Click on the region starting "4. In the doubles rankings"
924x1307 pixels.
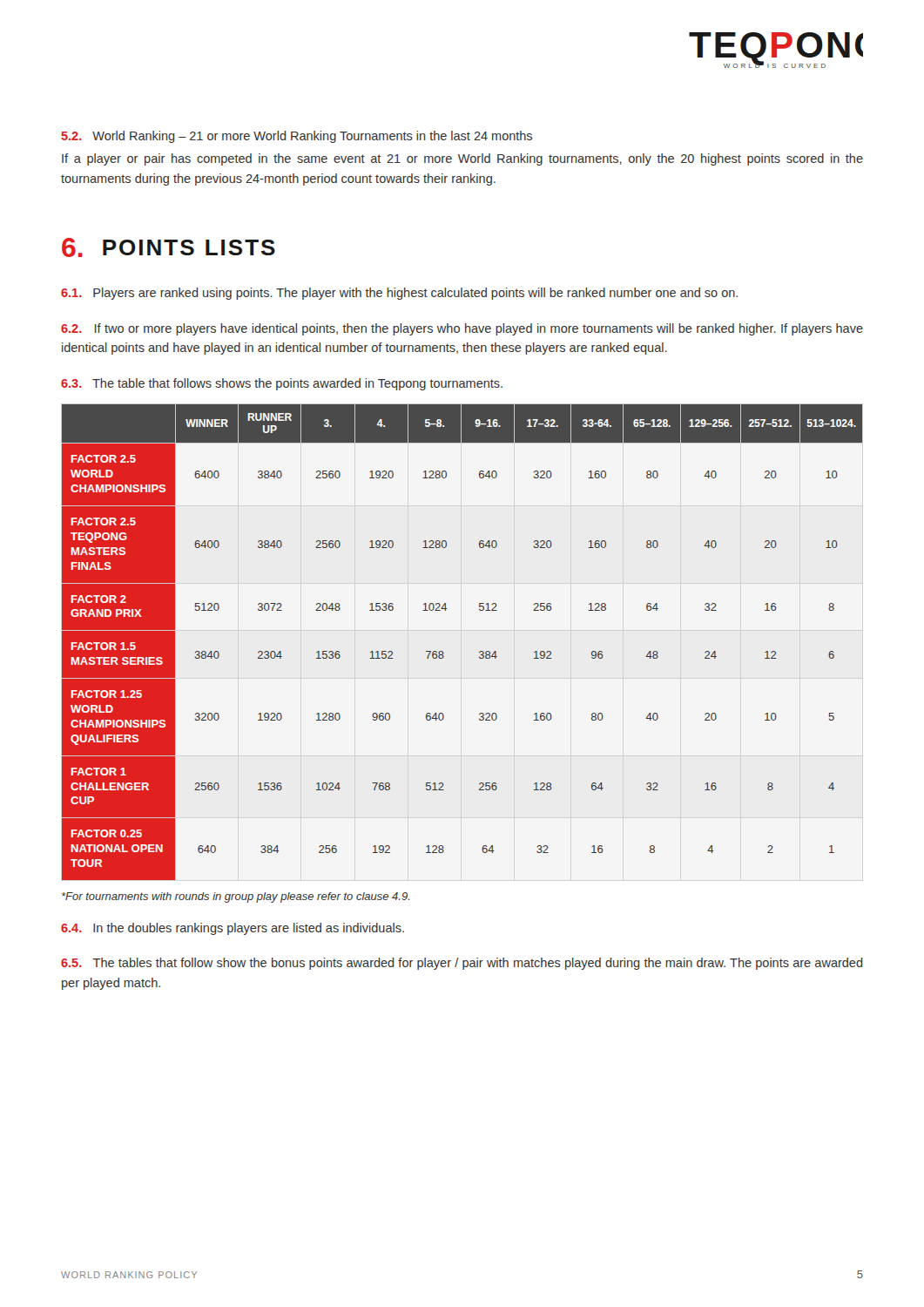[462, 956]
